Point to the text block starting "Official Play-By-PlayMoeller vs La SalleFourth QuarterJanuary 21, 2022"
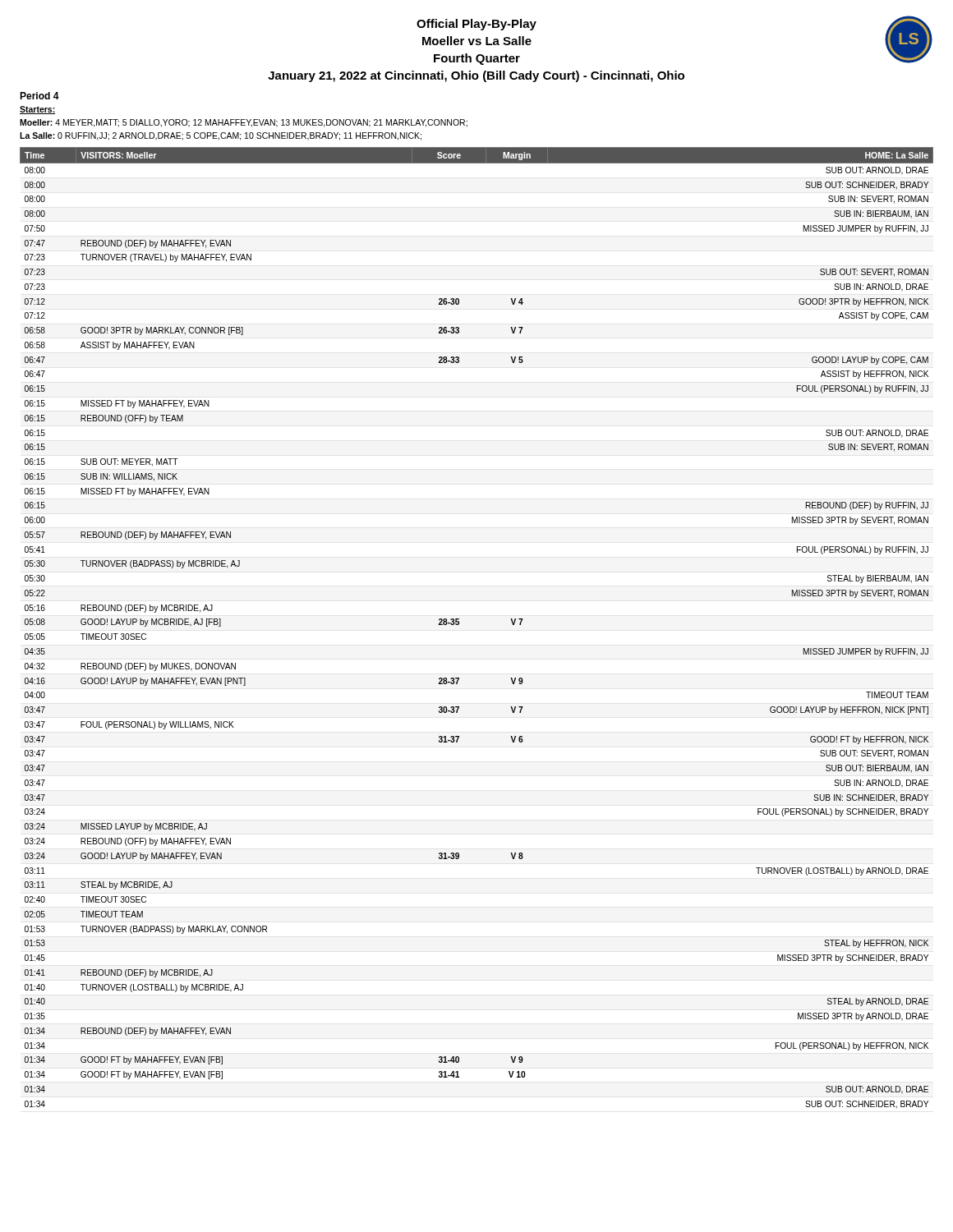 click(x=458, y=40)
